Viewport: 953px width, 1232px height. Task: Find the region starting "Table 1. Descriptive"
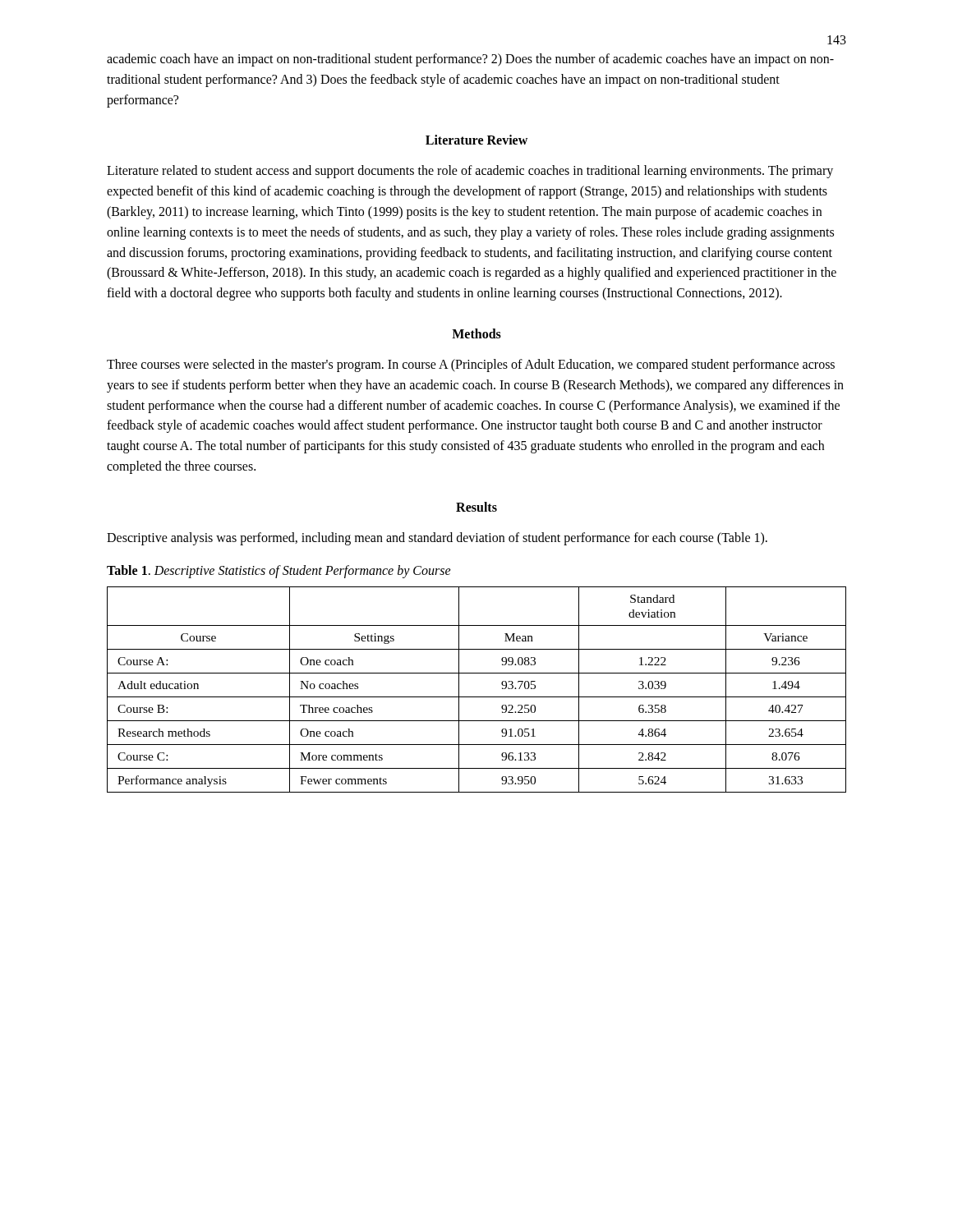point(279,570)
